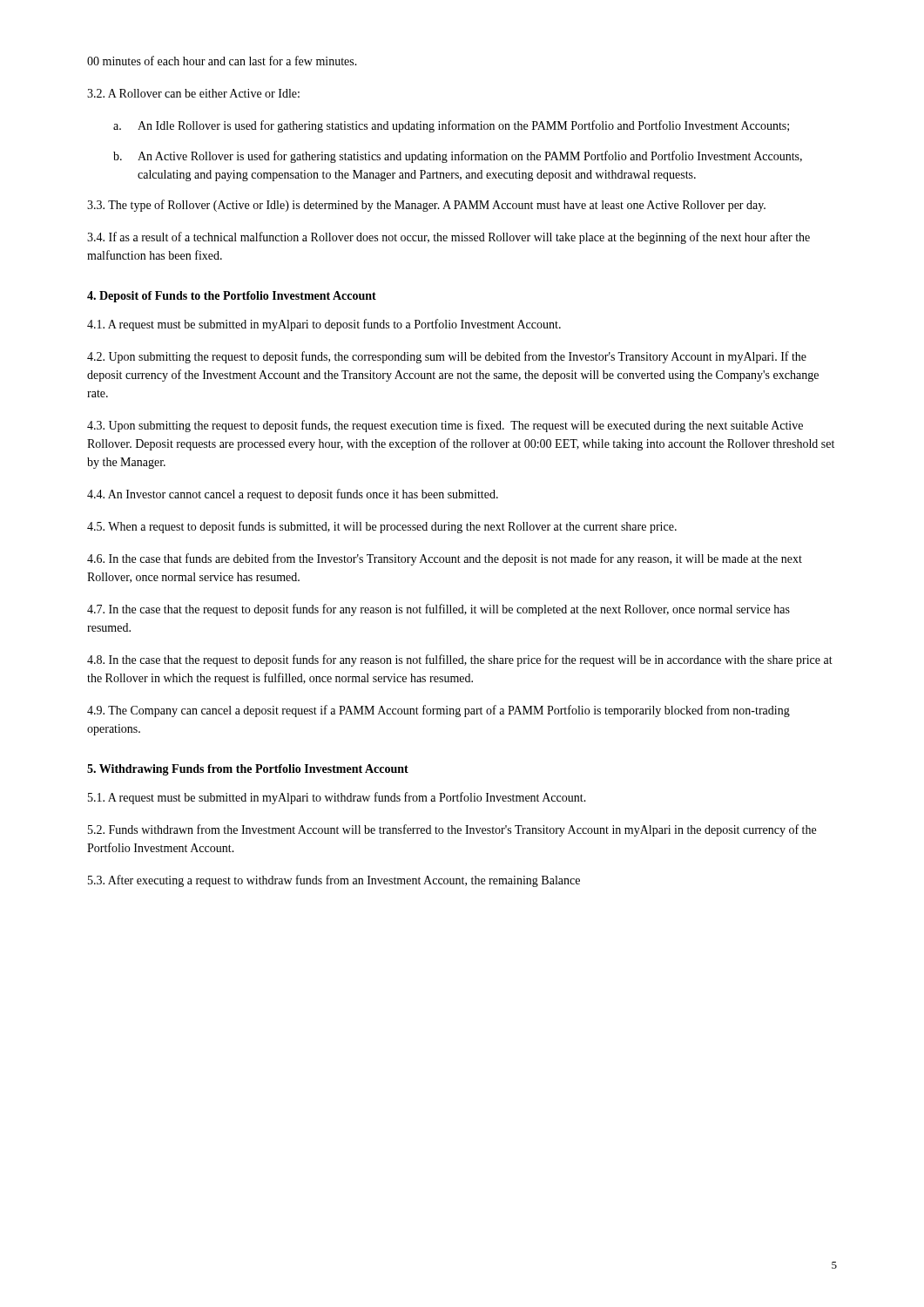The image size is (924, 1307).
Task: Select the text starting "6. In the case that funds are"
Action: point(445,568)
